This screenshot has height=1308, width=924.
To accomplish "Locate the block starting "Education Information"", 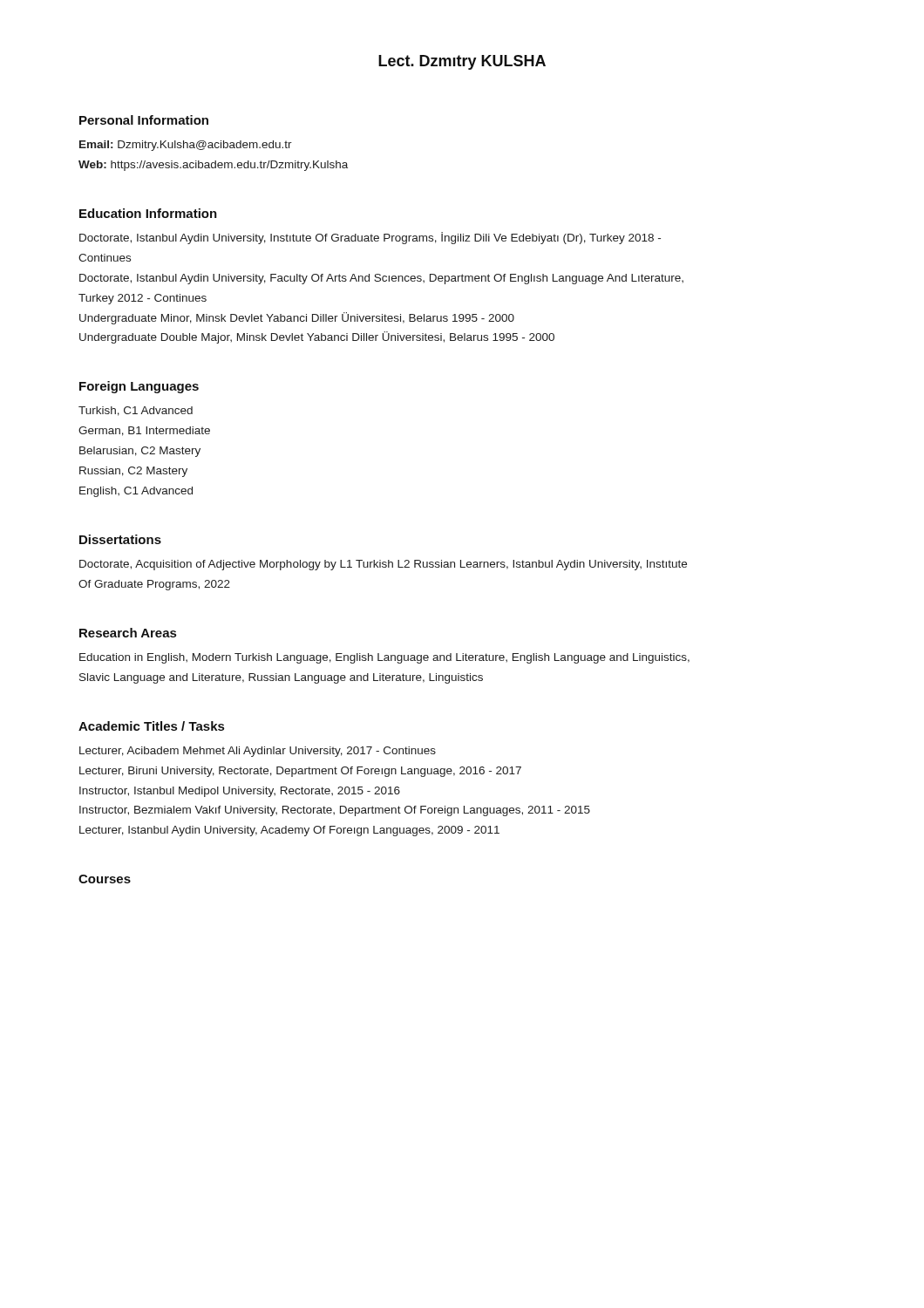I will pyautogui.click(x=148, y=213).
